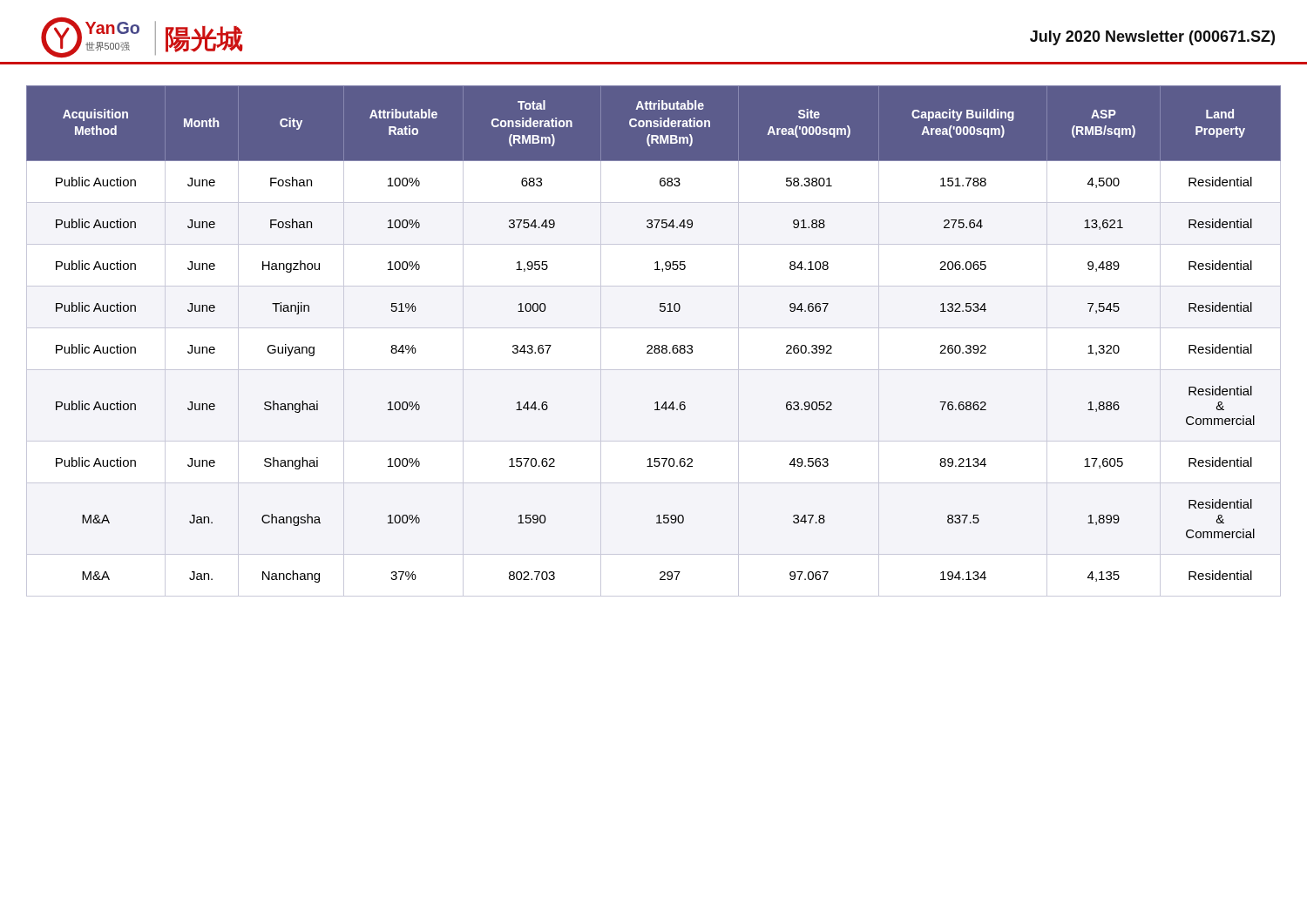Locate a table
Screen dimensions: 924x1307
pyautogui.click(x=654, y=339)
